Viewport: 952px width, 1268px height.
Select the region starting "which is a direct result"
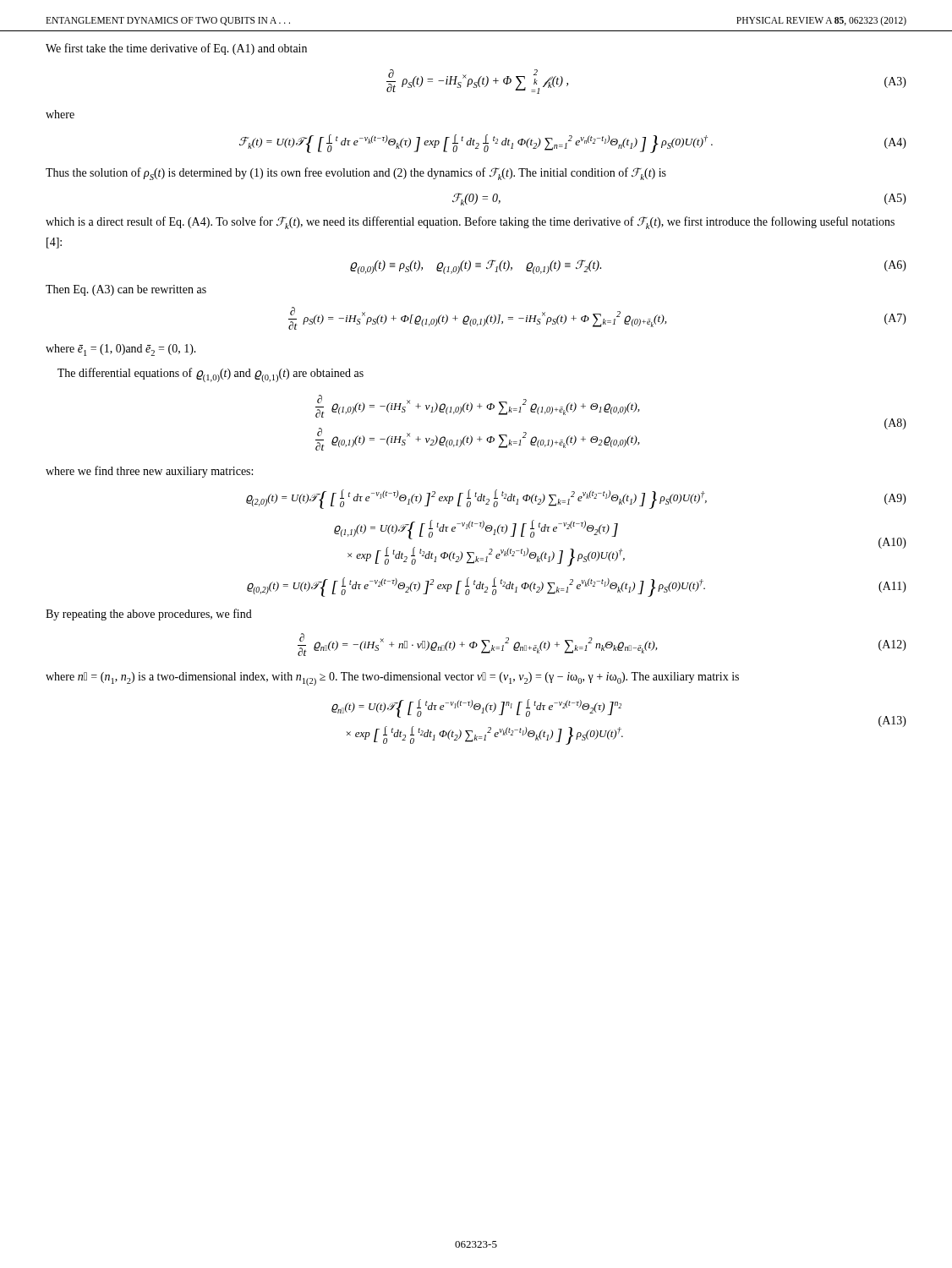470,232
